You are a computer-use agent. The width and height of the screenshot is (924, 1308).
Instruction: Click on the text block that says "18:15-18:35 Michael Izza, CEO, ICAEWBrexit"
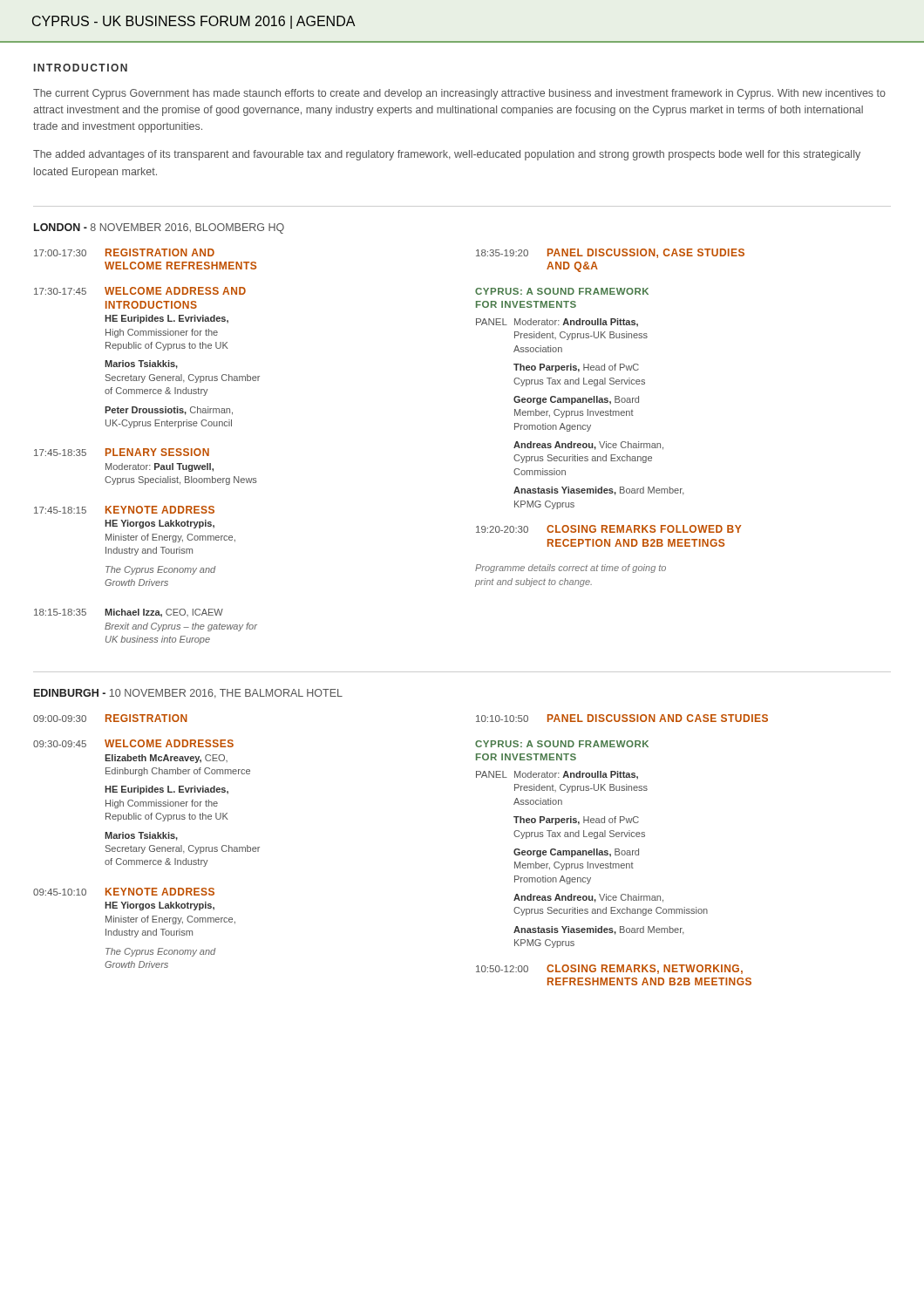[241, 629]
